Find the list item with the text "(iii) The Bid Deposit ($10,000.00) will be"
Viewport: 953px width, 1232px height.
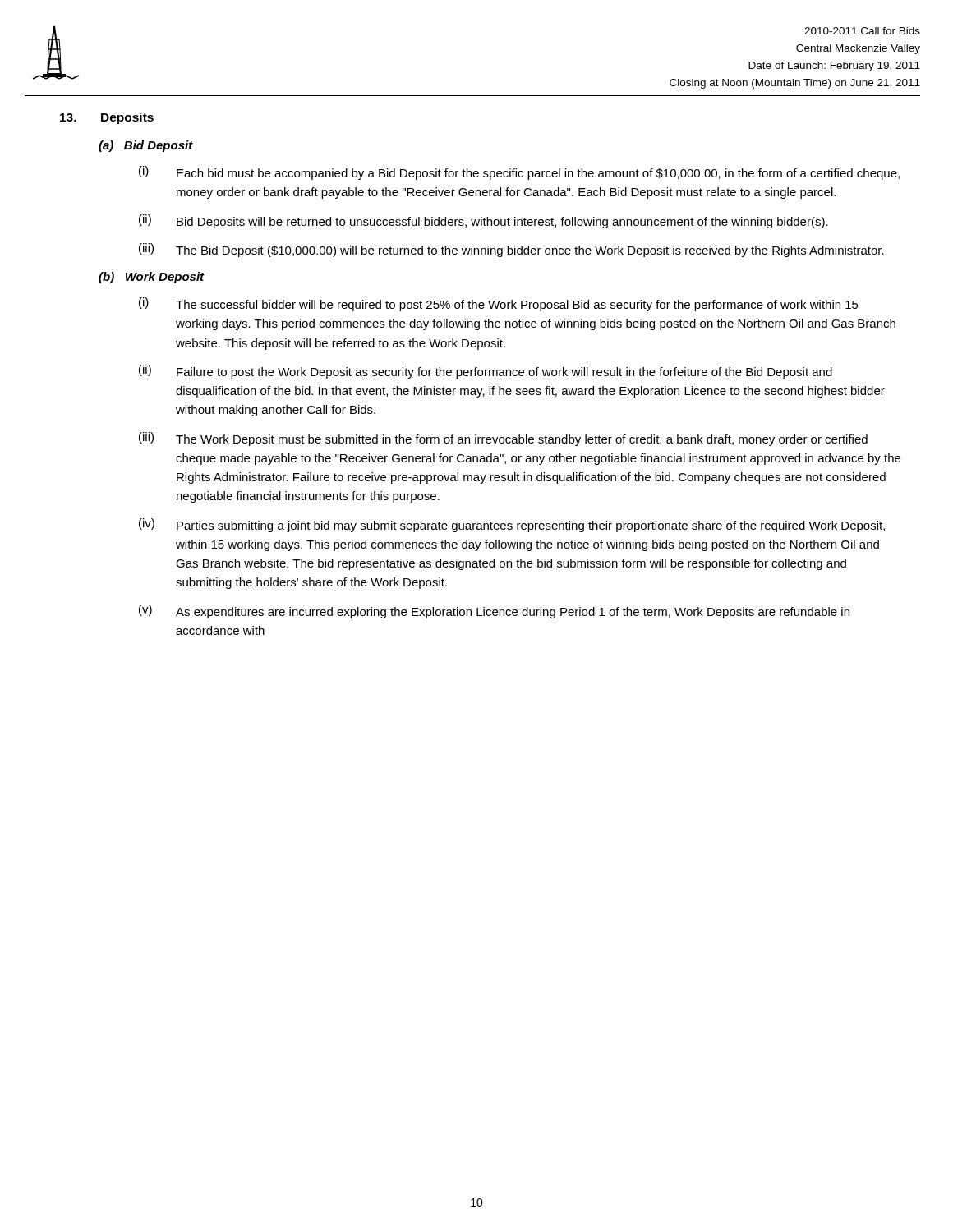coord(511,250)
